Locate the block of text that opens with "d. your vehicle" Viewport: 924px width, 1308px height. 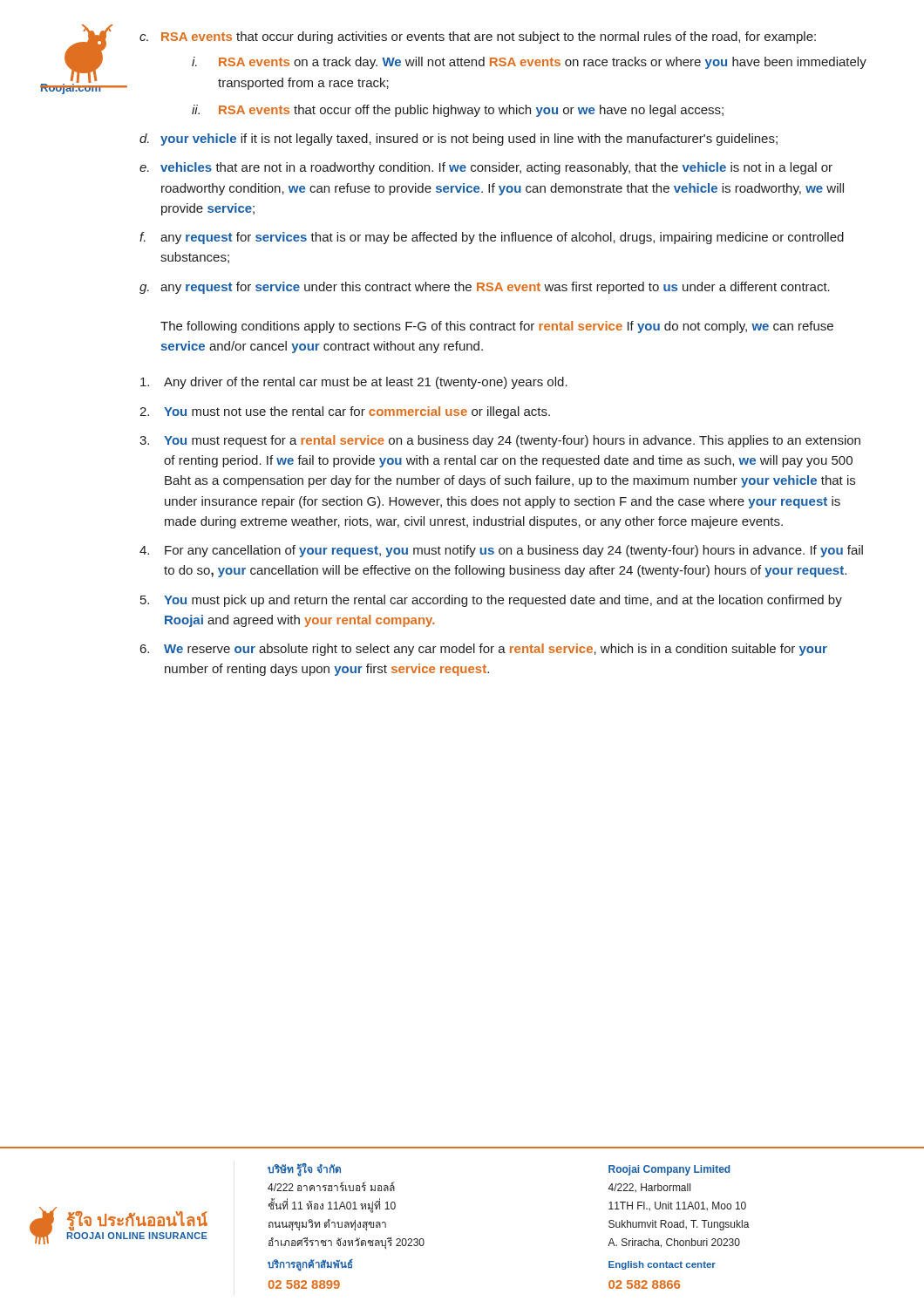[506, 138]
